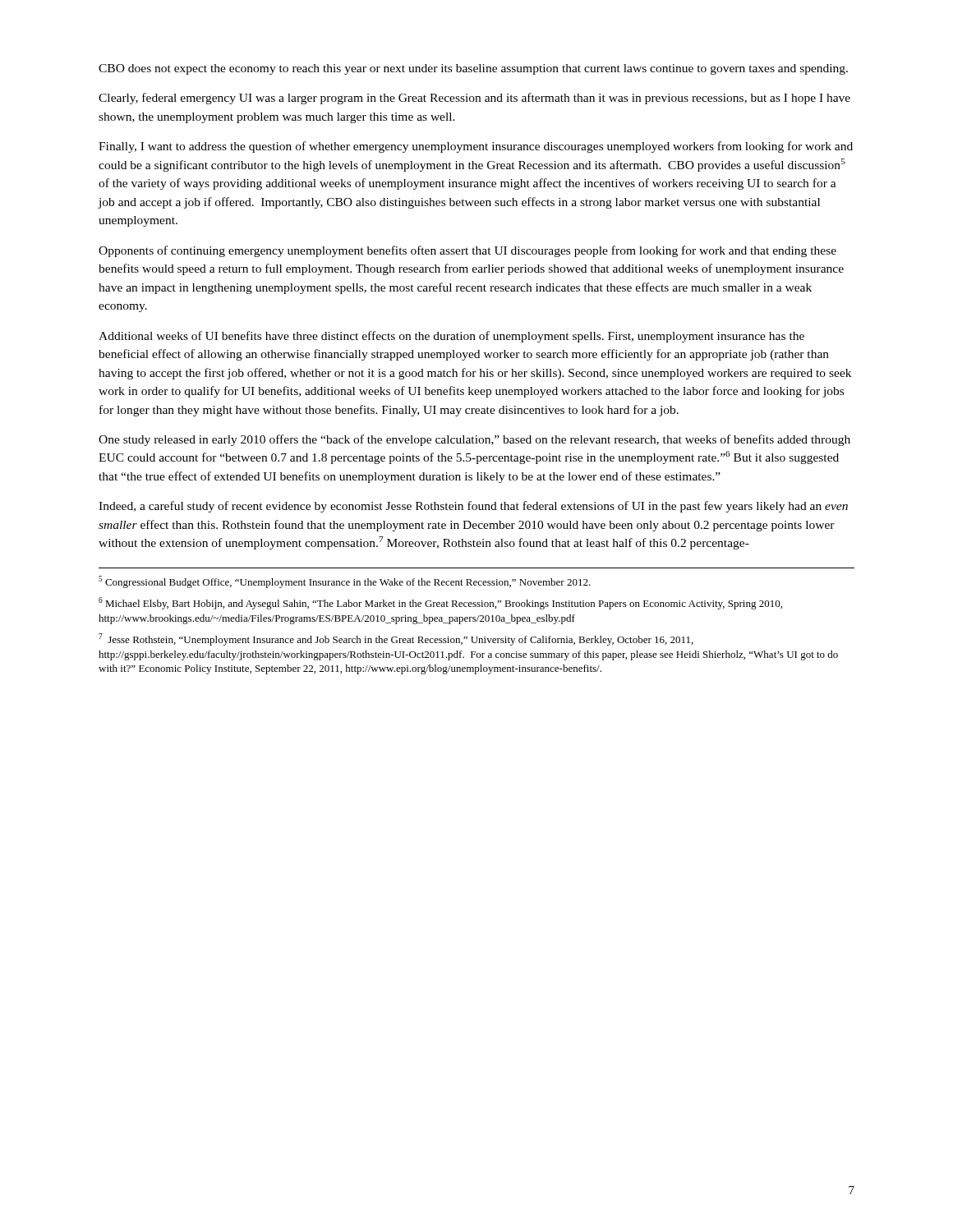Locate the text block with the text "Finally, I want"
The width and height of the screenshot is (953, 1232).
coord(476,184)
